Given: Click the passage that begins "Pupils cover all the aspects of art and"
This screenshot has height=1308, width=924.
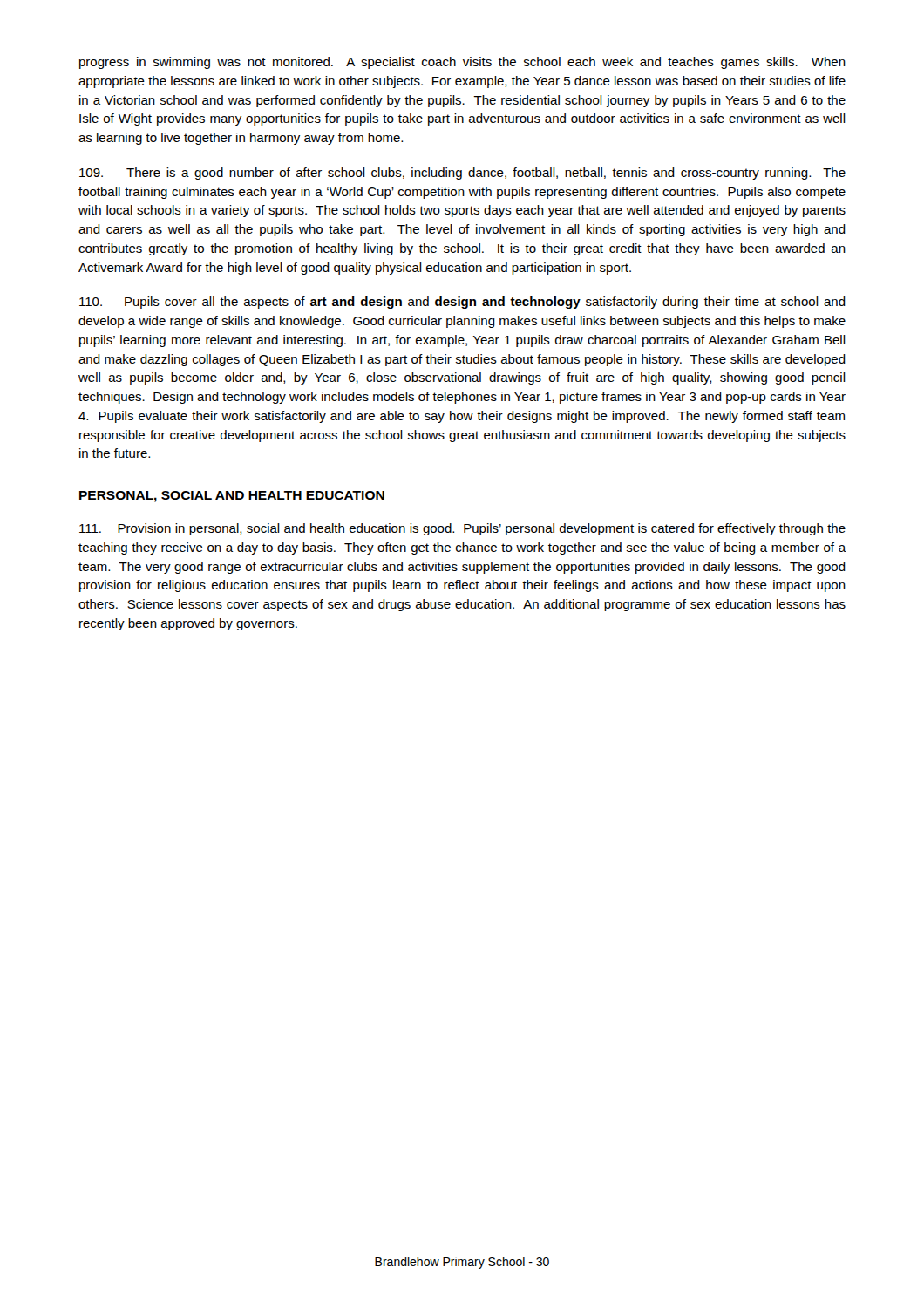Looking at the screenshot, I should pos(462,377).
